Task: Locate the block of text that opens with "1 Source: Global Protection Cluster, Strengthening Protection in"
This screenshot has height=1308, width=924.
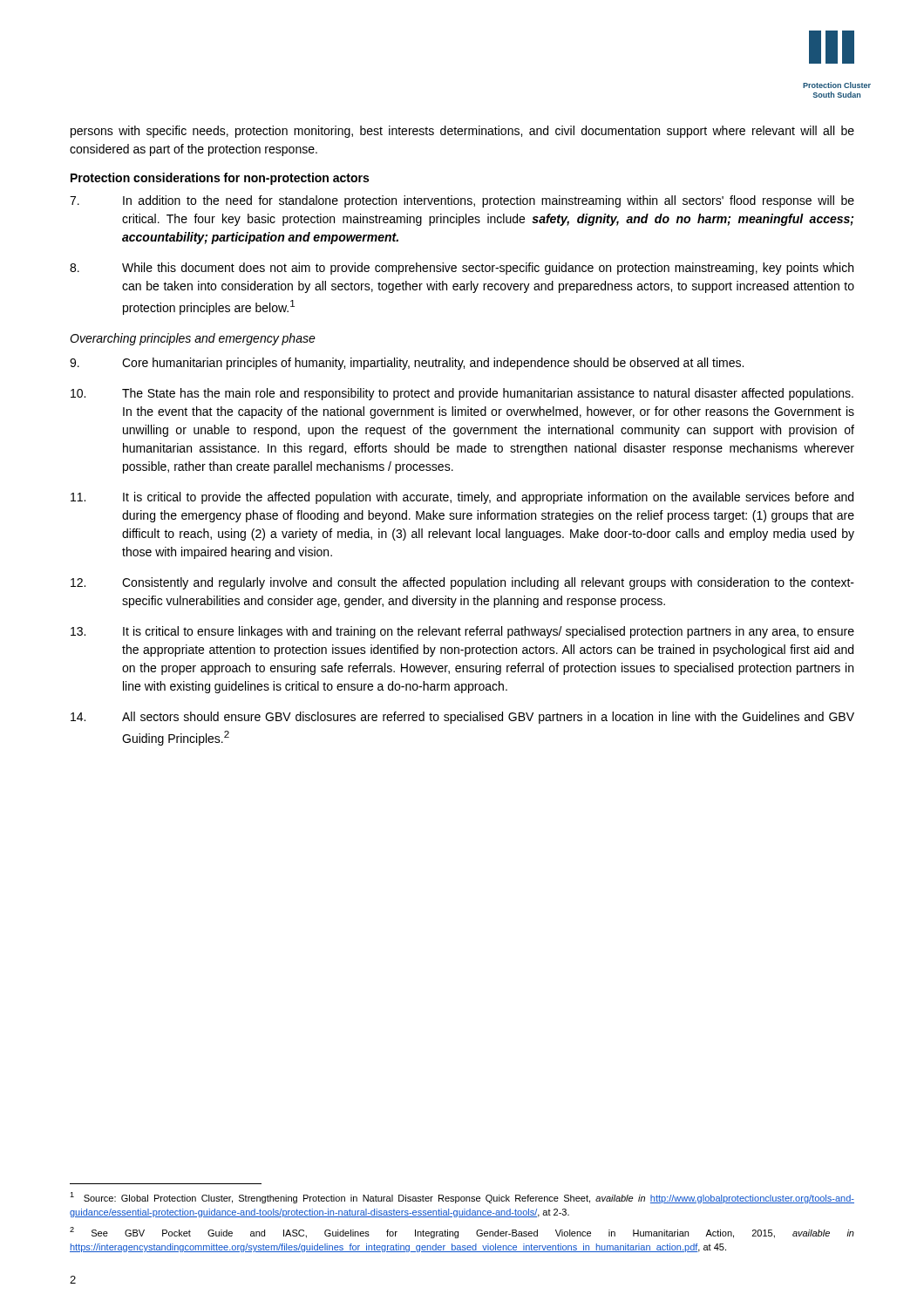Action: tap(462, 1204)
